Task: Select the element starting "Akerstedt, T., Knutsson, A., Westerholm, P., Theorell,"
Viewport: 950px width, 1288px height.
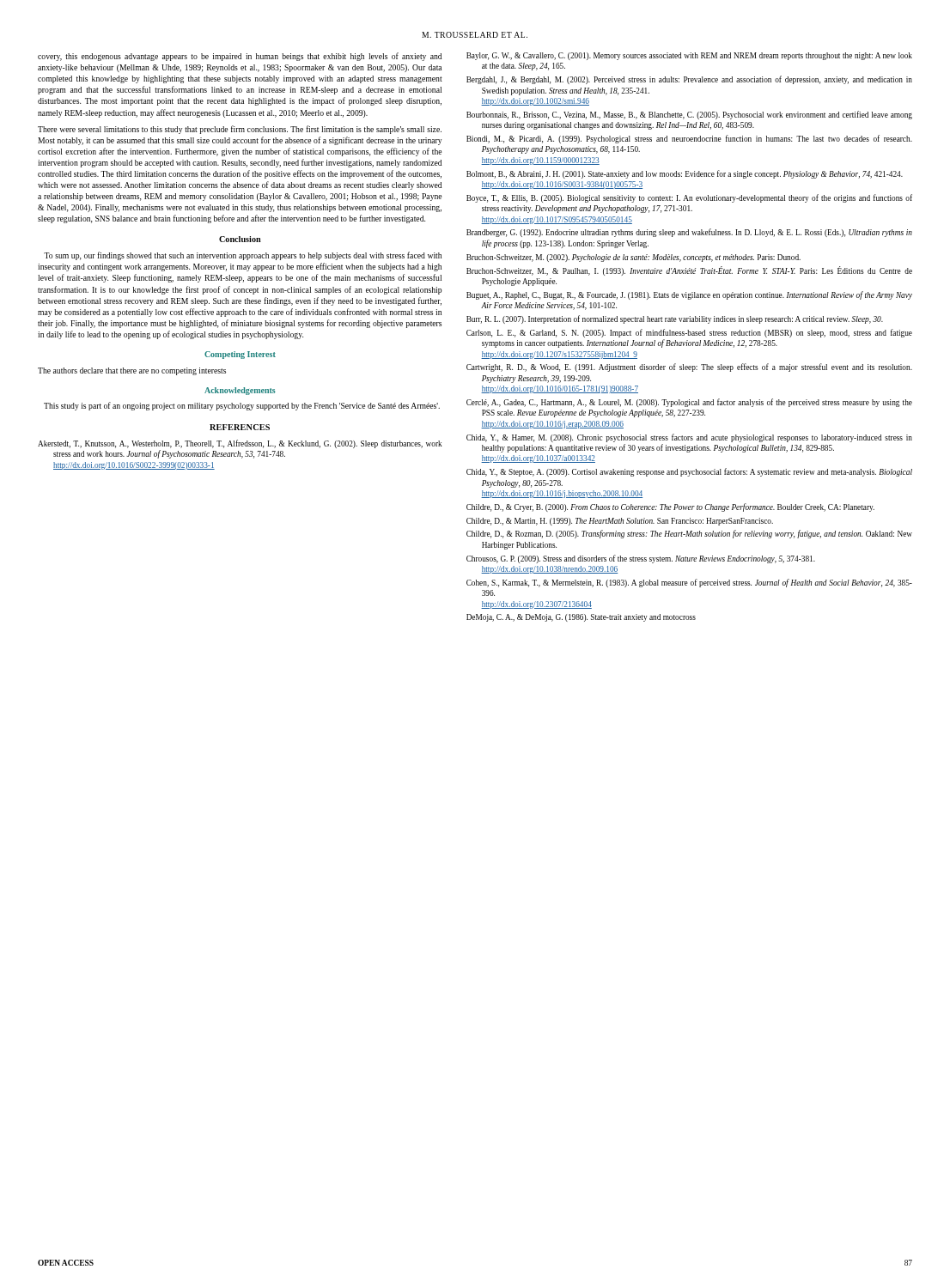Action: (x=240, y=455)
